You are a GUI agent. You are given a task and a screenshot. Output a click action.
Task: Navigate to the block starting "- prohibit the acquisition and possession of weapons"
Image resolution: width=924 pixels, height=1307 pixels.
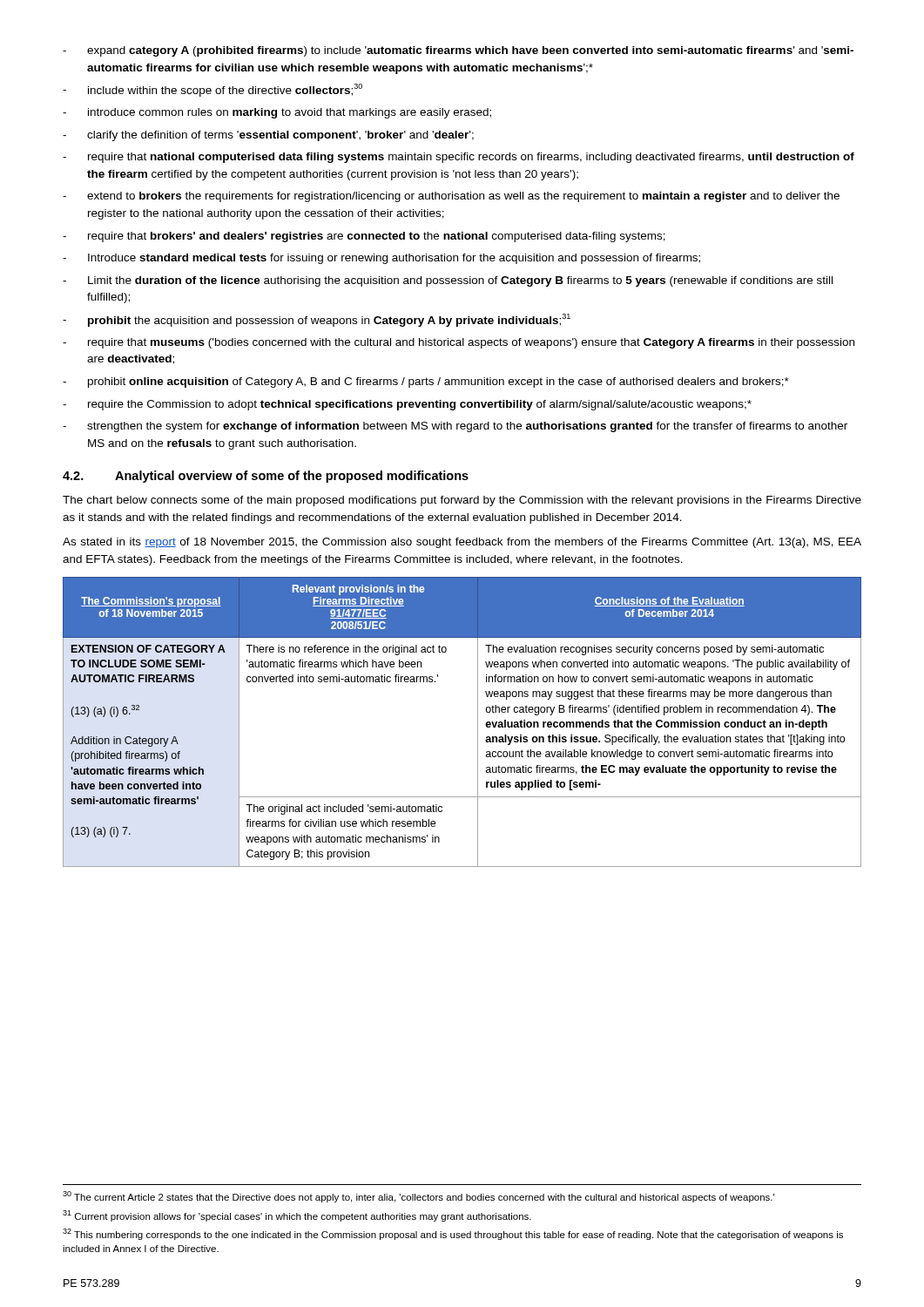[462, 320]
